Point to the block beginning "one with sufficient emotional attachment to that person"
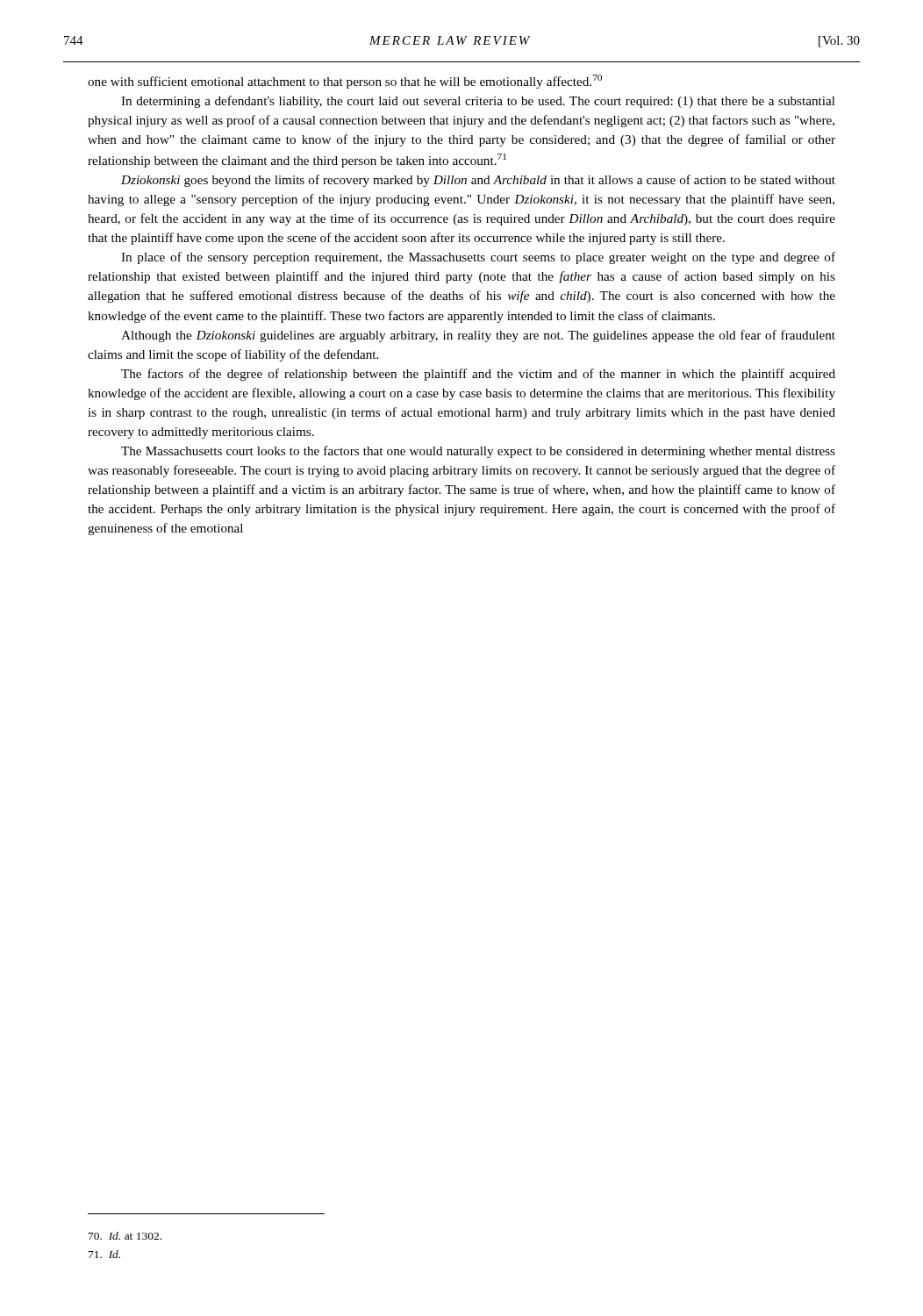923x1316 pixels. [x=462, y=81]
